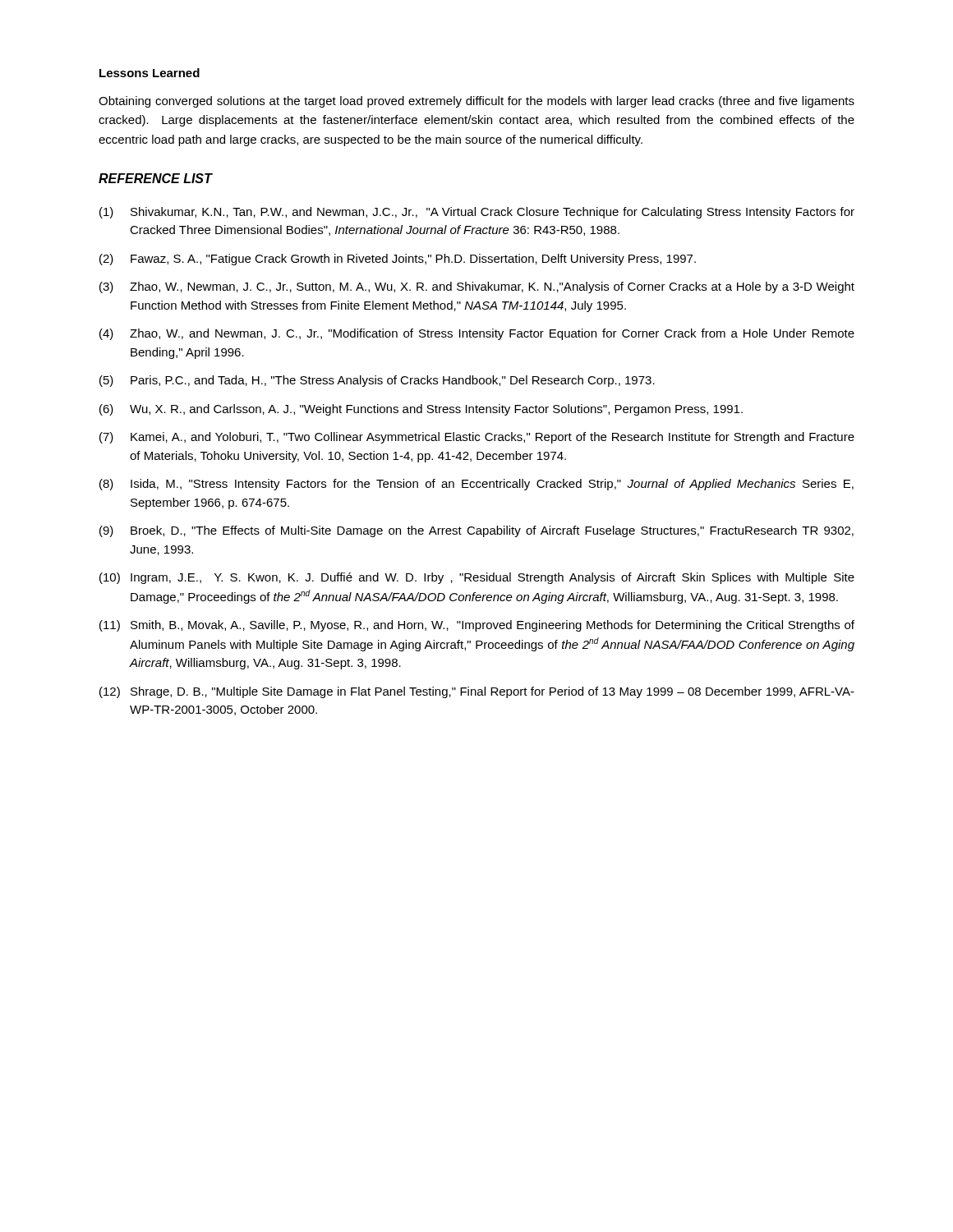
Task: Point to the text block starting "Lessons Learned"
Action: coord(149,73)
